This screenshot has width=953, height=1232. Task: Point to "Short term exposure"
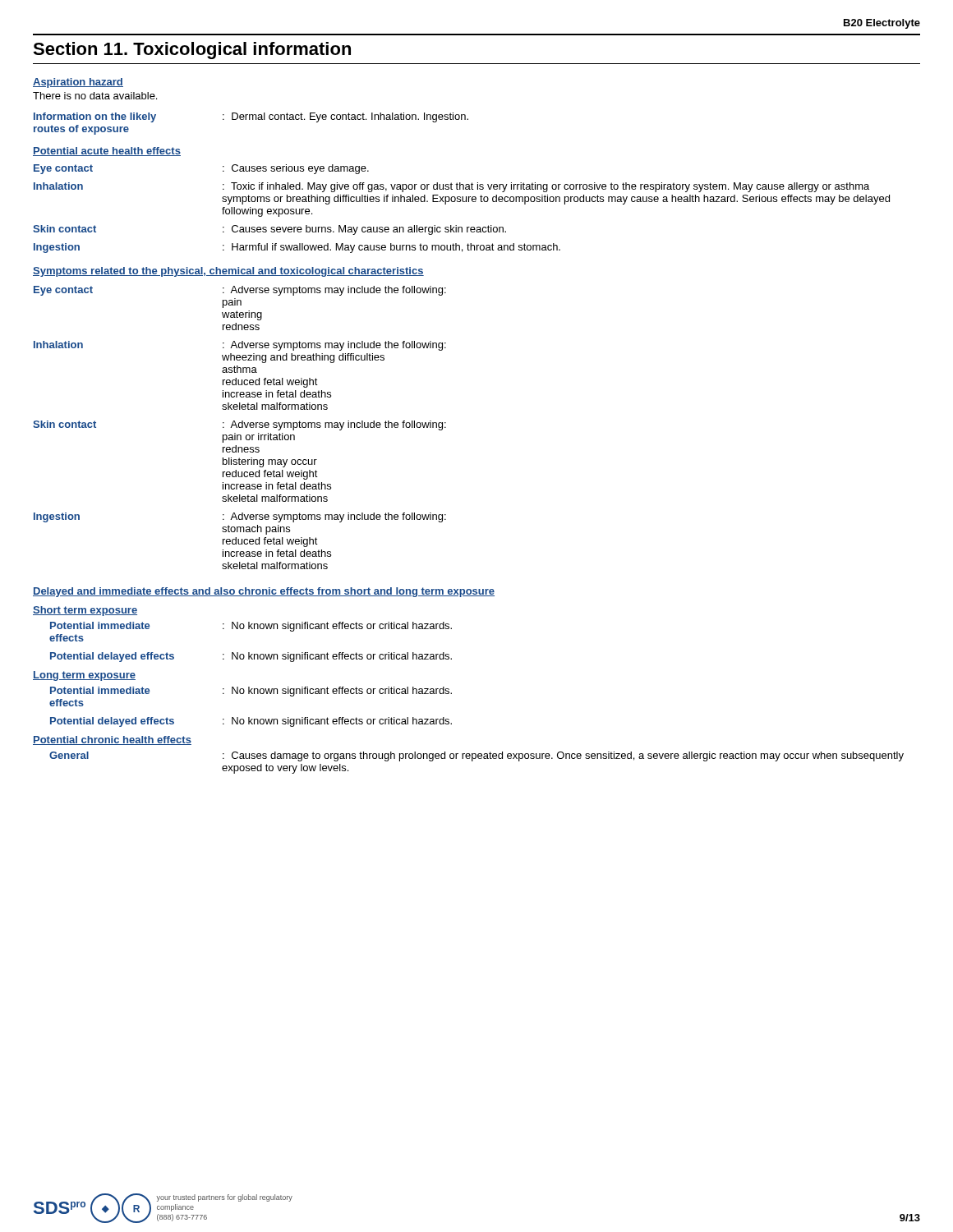click(x=85, y=610)
